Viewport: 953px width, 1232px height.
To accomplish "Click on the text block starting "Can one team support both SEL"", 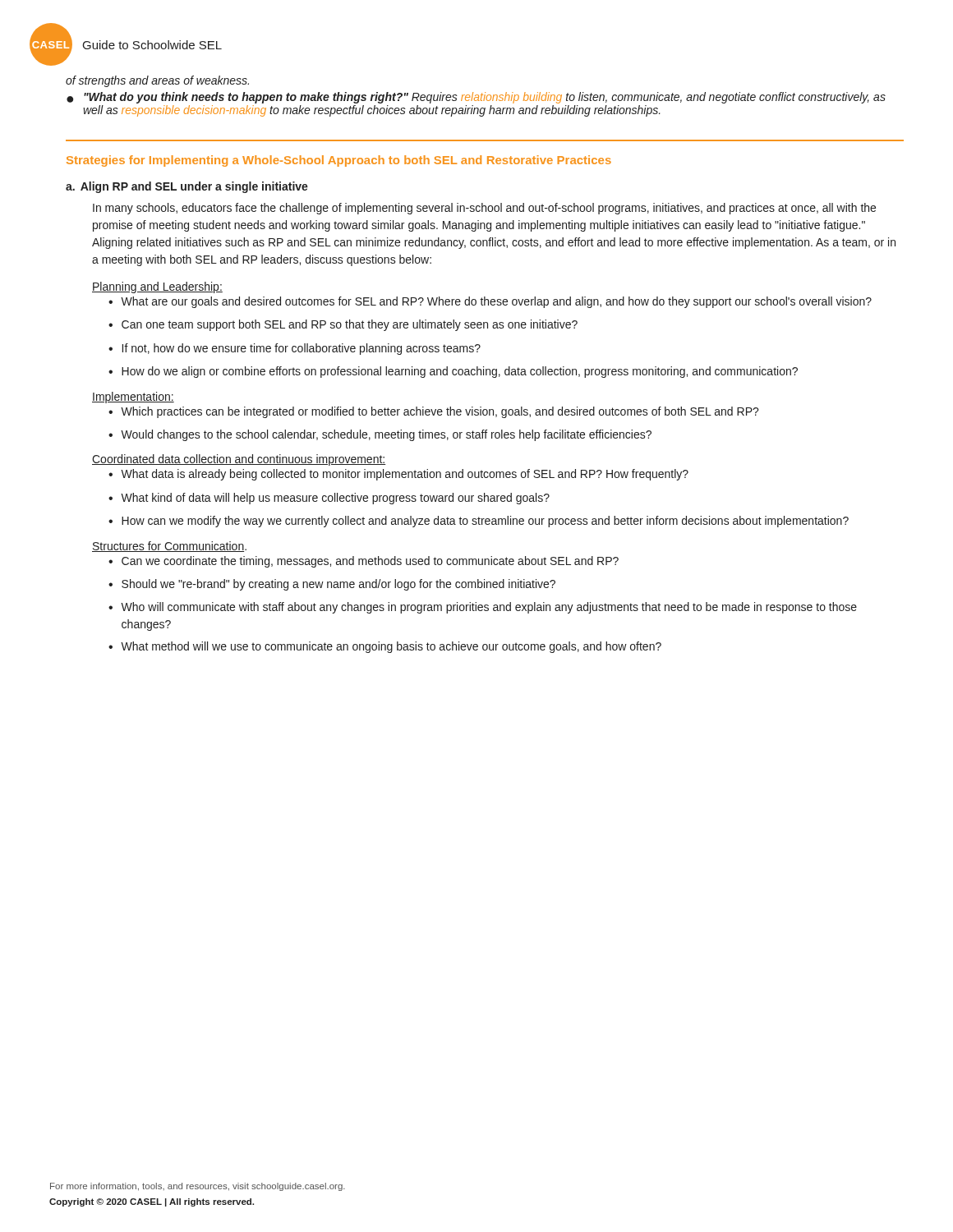I will [350, 325].
